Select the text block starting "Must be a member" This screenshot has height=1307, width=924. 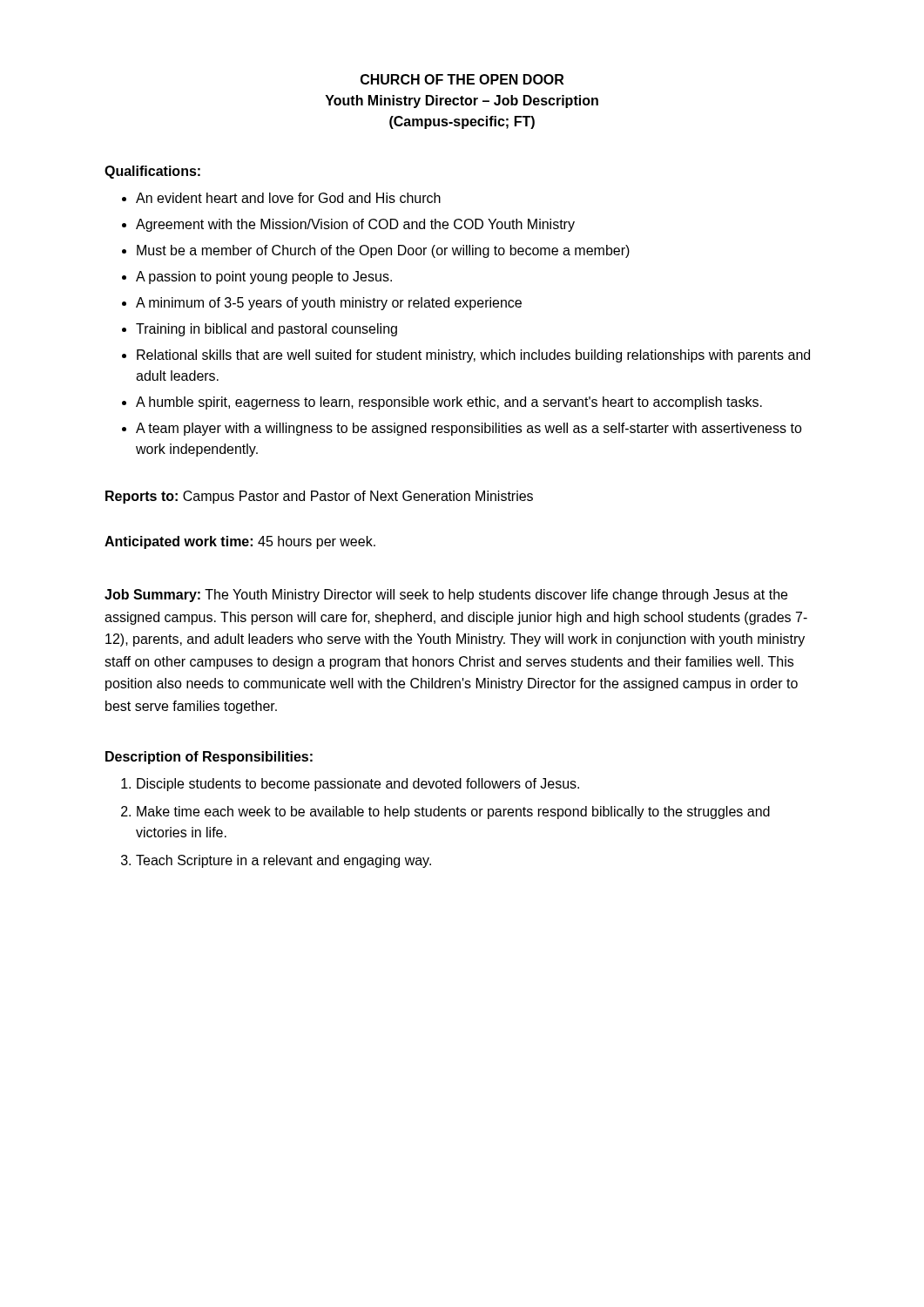click(x=383, y=250)
